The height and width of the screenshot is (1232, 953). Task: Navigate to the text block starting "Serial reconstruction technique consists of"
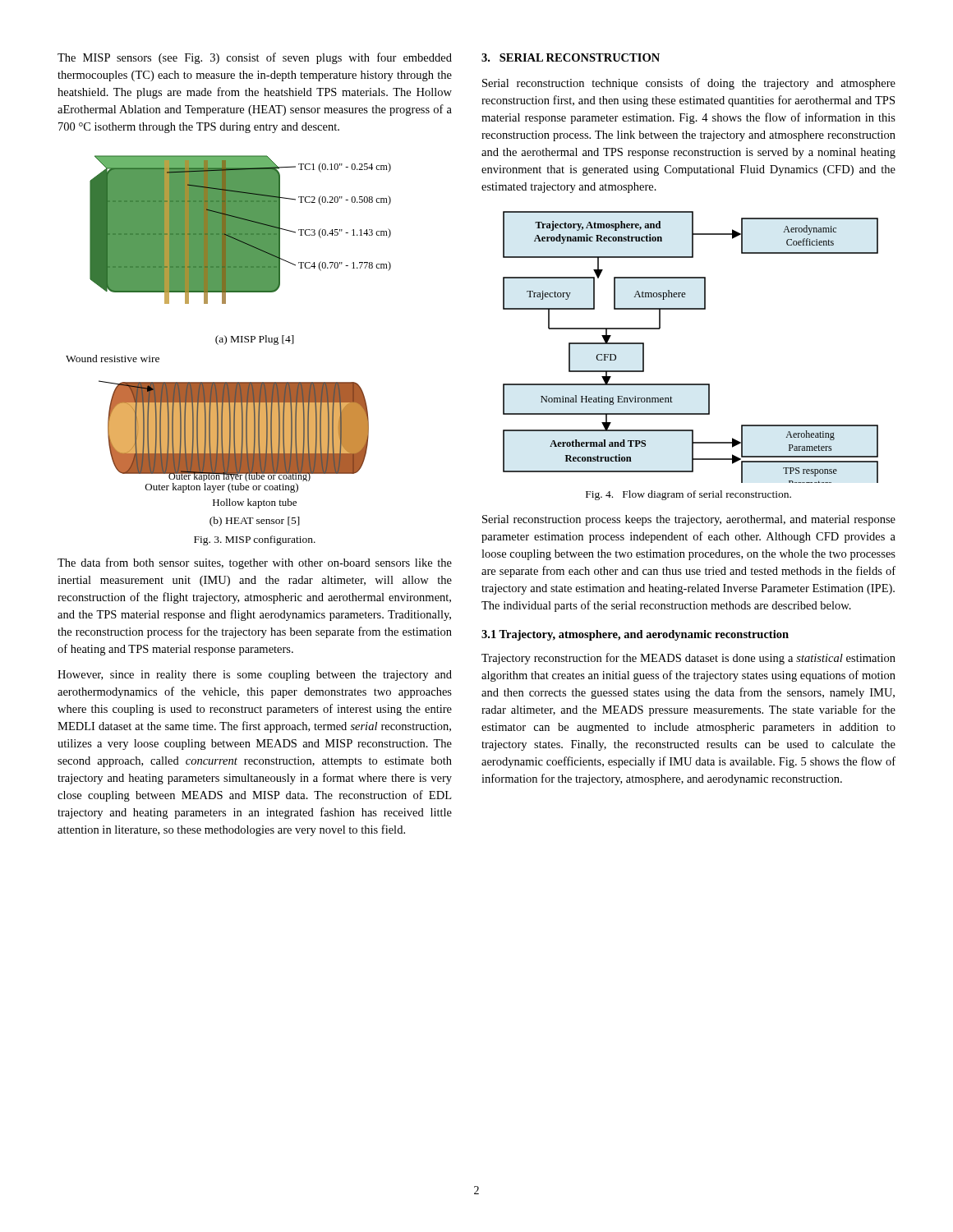[x=688, y=135]
